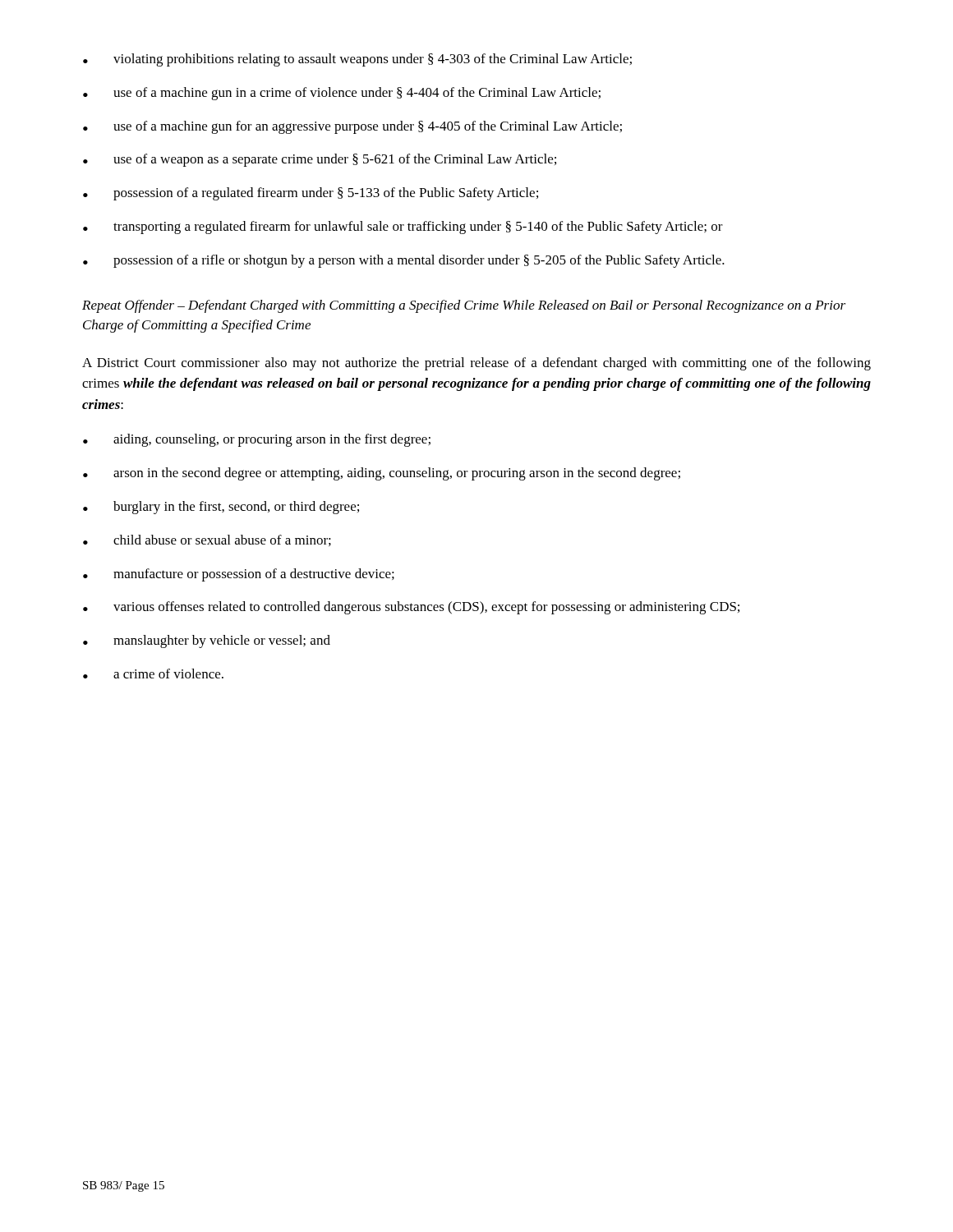Find the section header with the text "Repeat Offender – Defendant"

pos(464,315)
